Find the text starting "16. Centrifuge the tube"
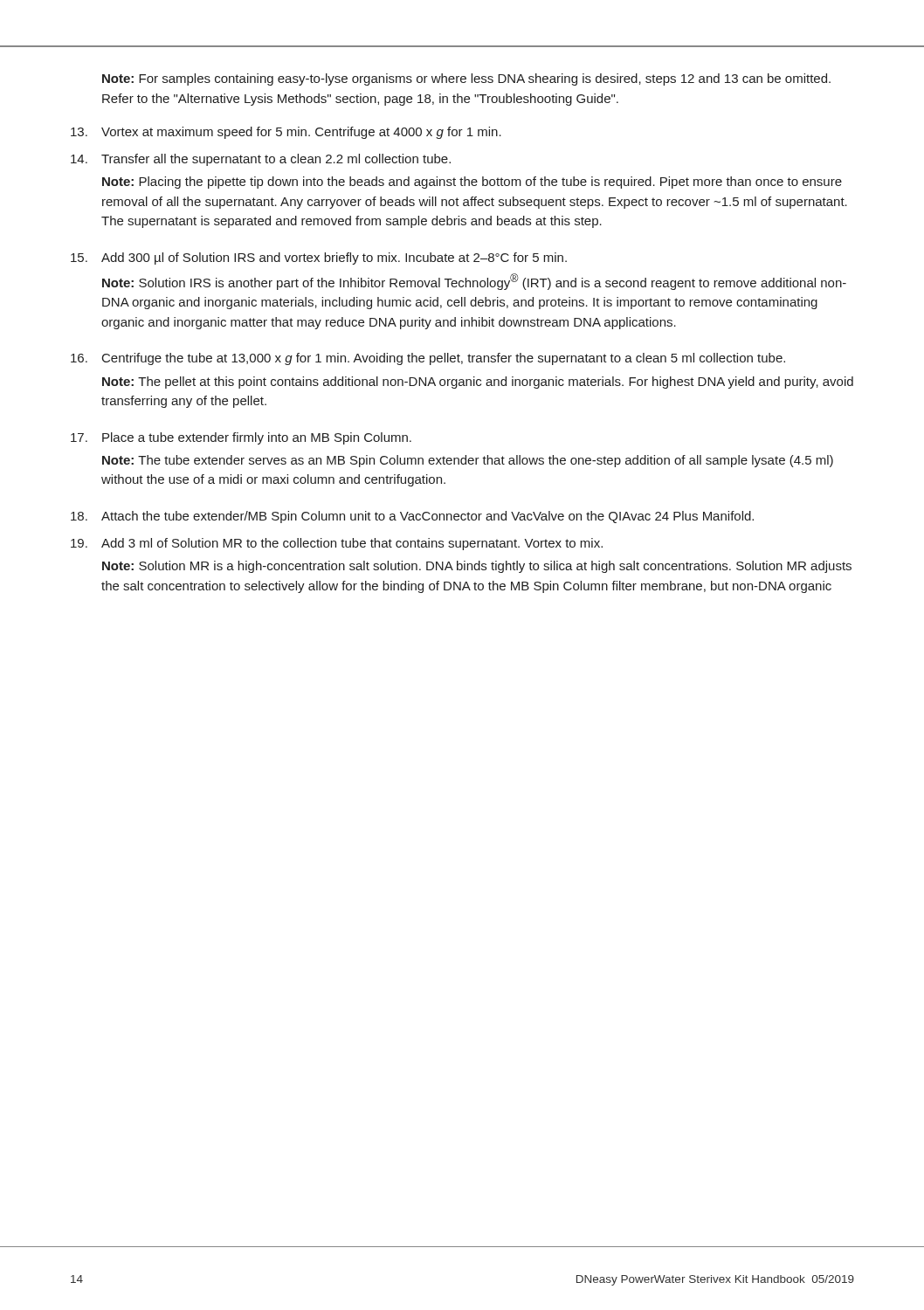This screenshot has width=924, height=1310. (x=462, y=384)
